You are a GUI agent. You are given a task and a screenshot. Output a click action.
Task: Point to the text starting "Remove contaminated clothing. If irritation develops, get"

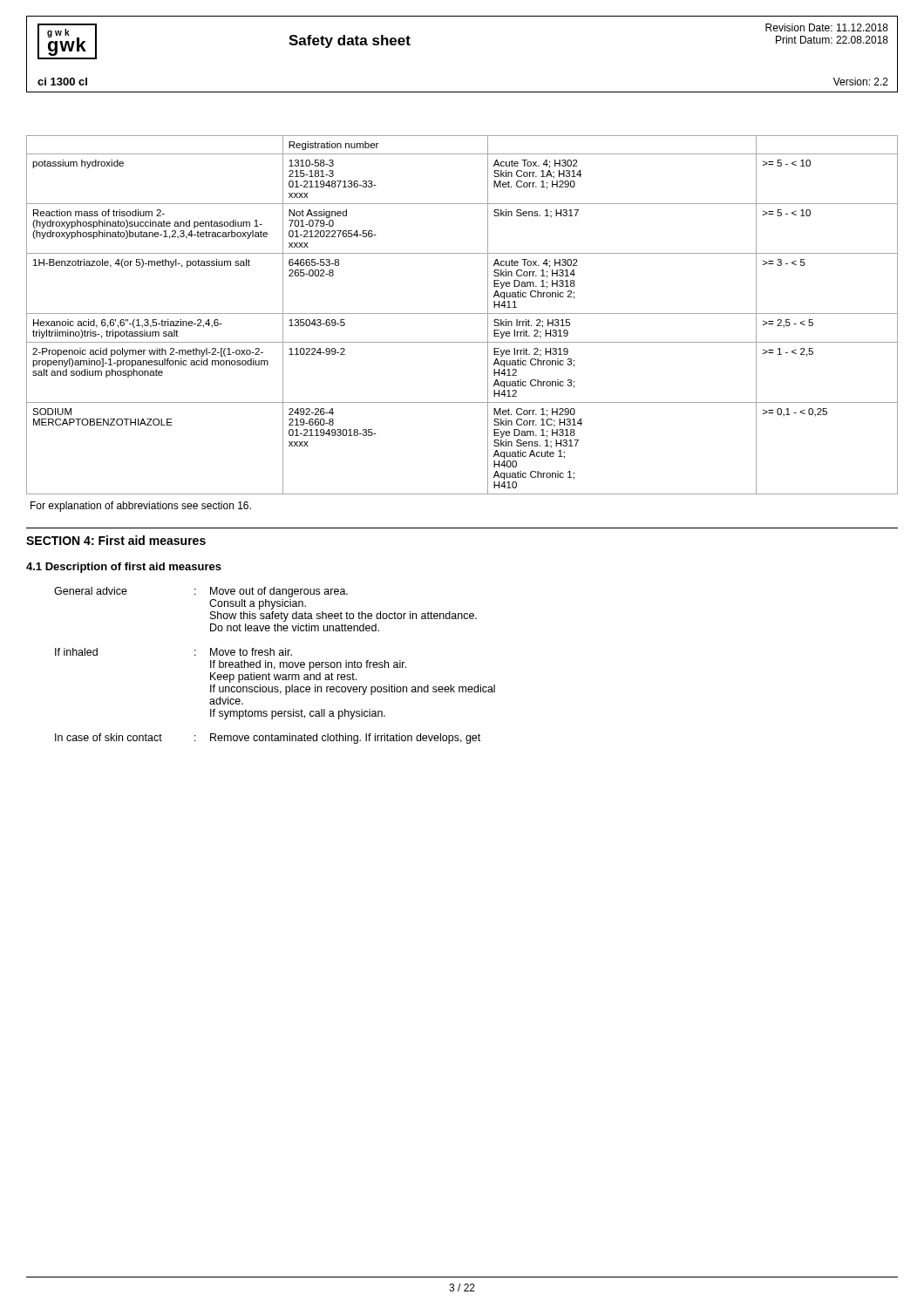click(x=345, y=738)
